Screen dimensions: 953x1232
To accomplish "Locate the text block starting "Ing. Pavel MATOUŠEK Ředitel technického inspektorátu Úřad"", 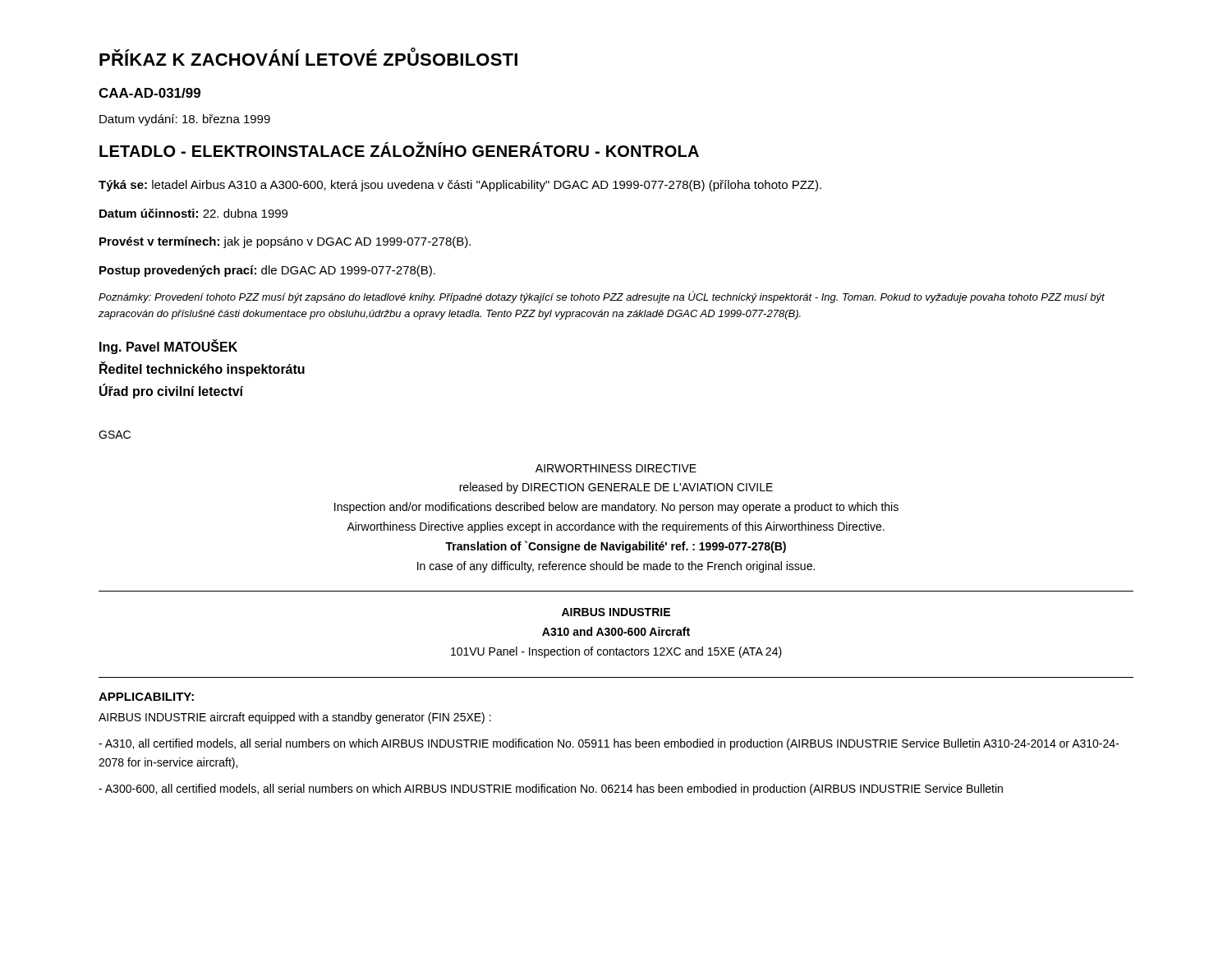I will pyautogui.click(x=168, y=347).
